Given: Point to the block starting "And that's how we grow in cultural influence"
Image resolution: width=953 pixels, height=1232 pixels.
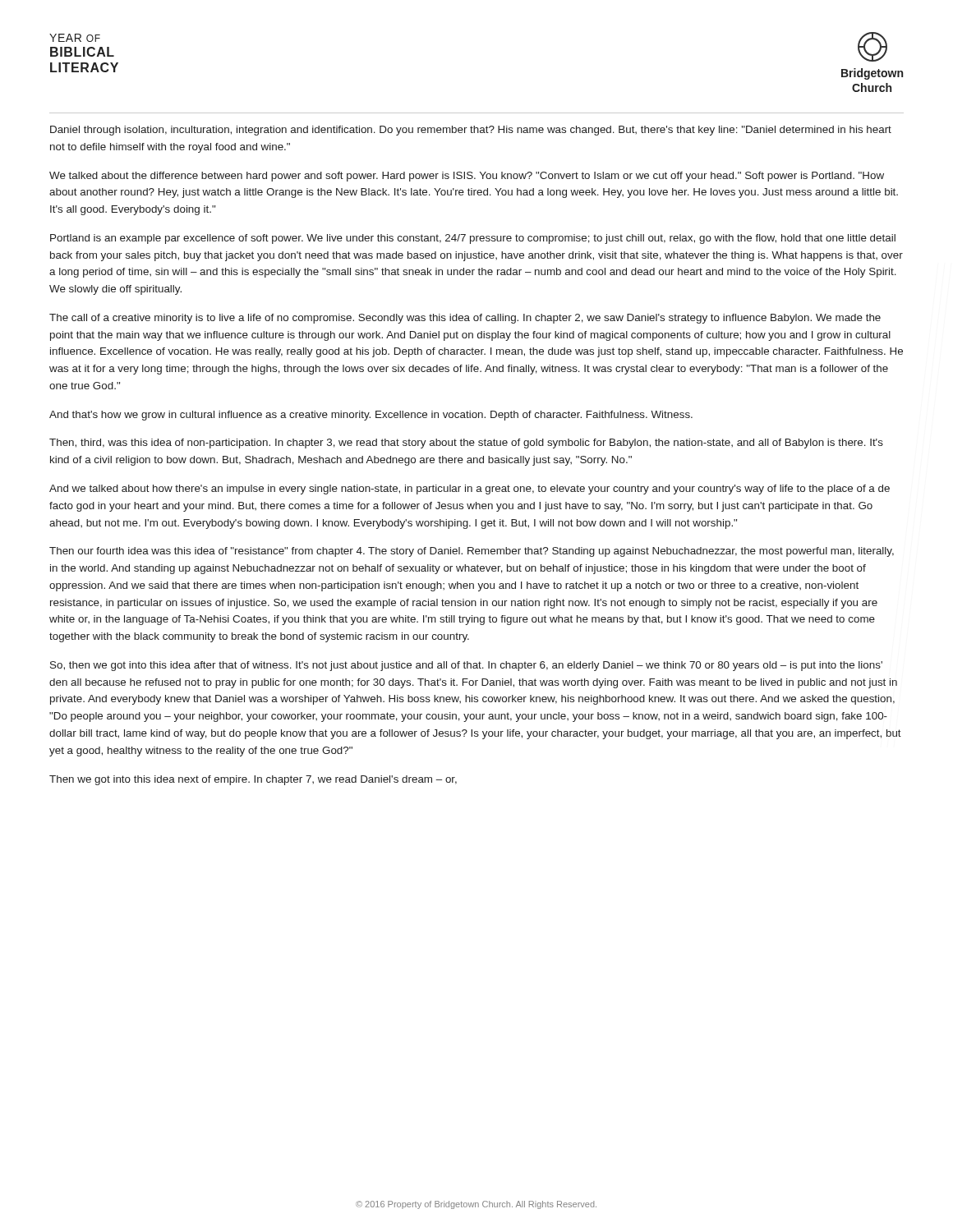Looking at the screenshot, I should click(x=371, y=414).
